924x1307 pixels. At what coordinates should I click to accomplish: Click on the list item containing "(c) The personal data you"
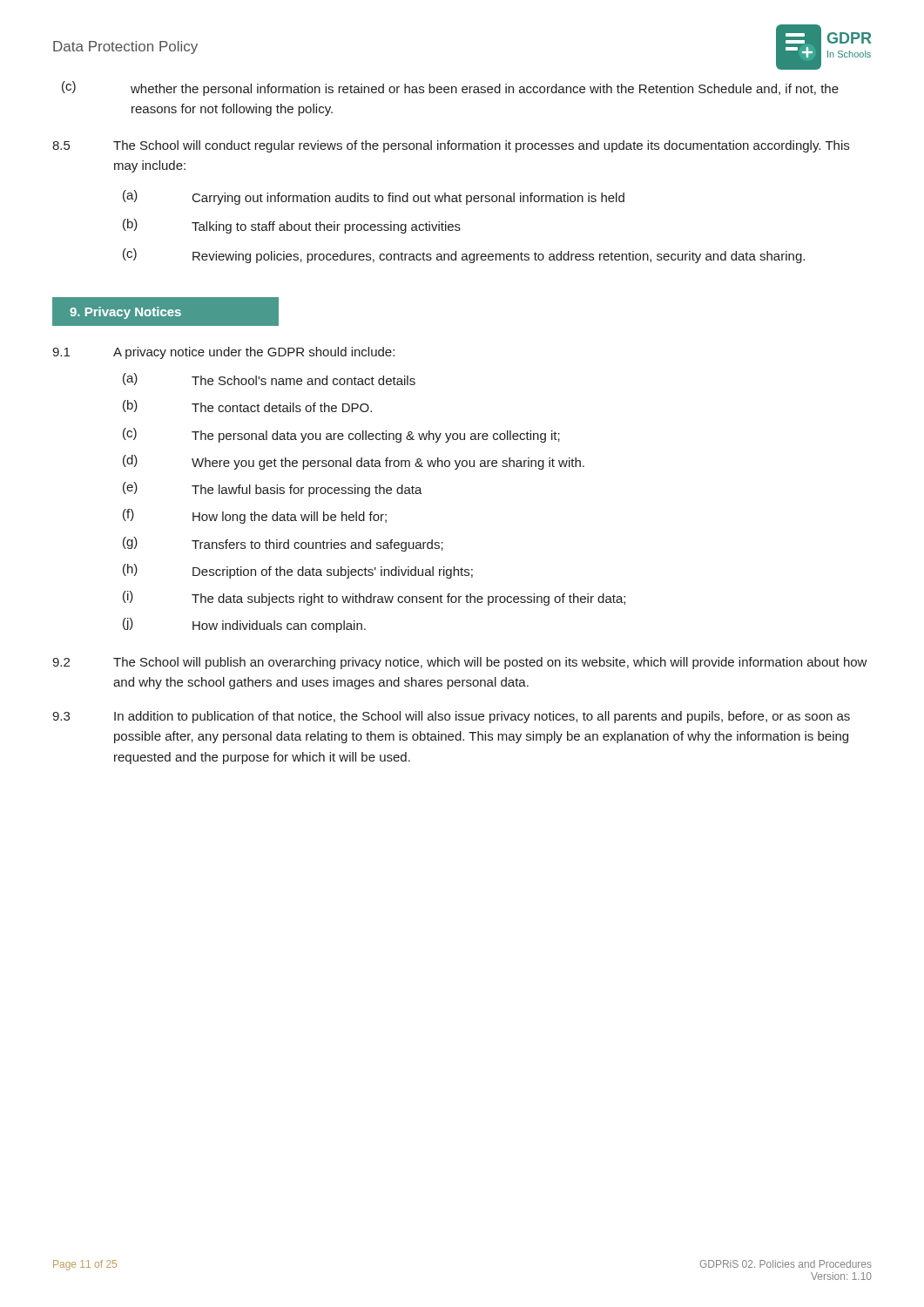(492, 435)
